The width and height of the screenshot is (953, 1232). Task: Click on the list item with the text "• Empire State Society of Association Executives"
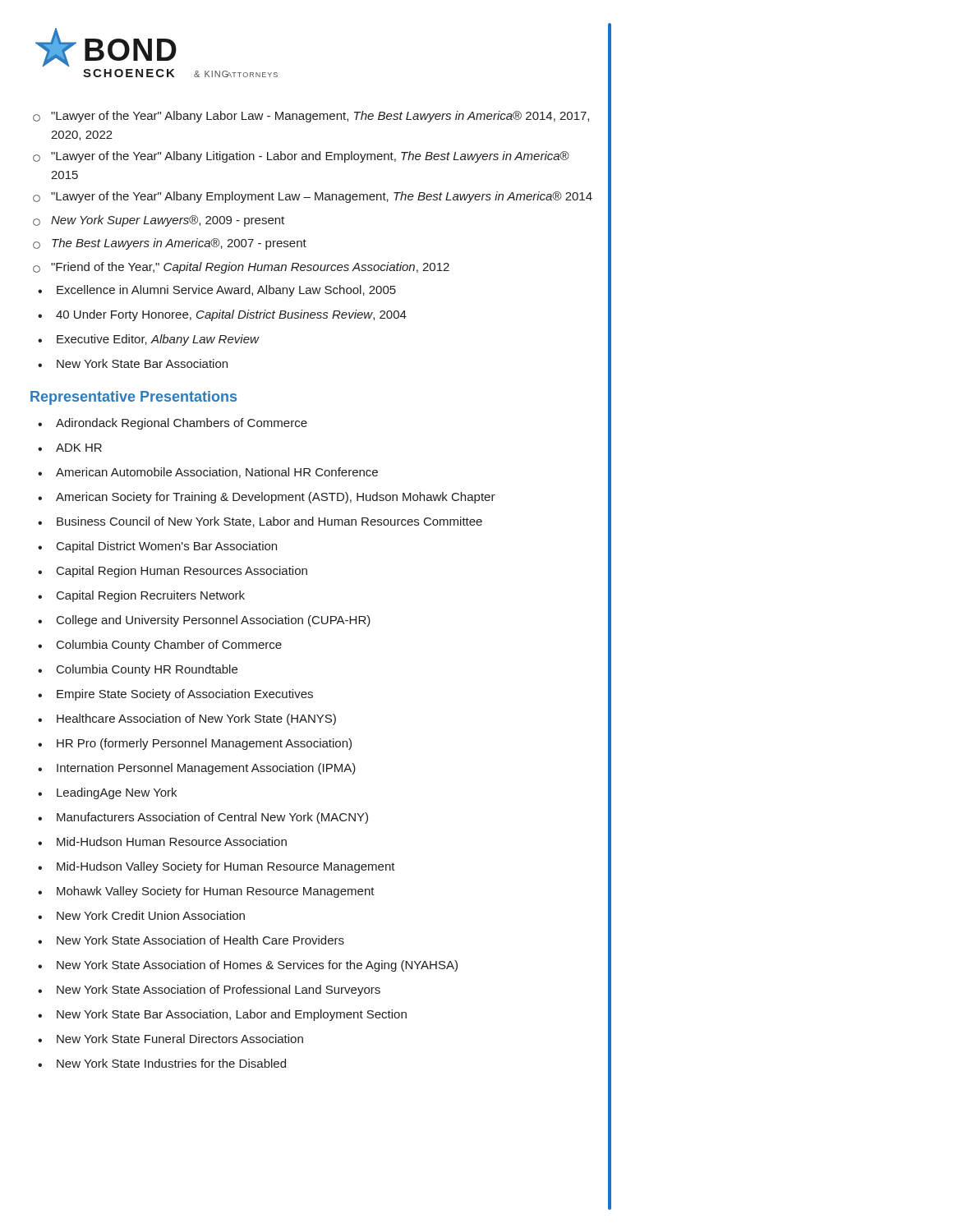click(x=176, y=695)
